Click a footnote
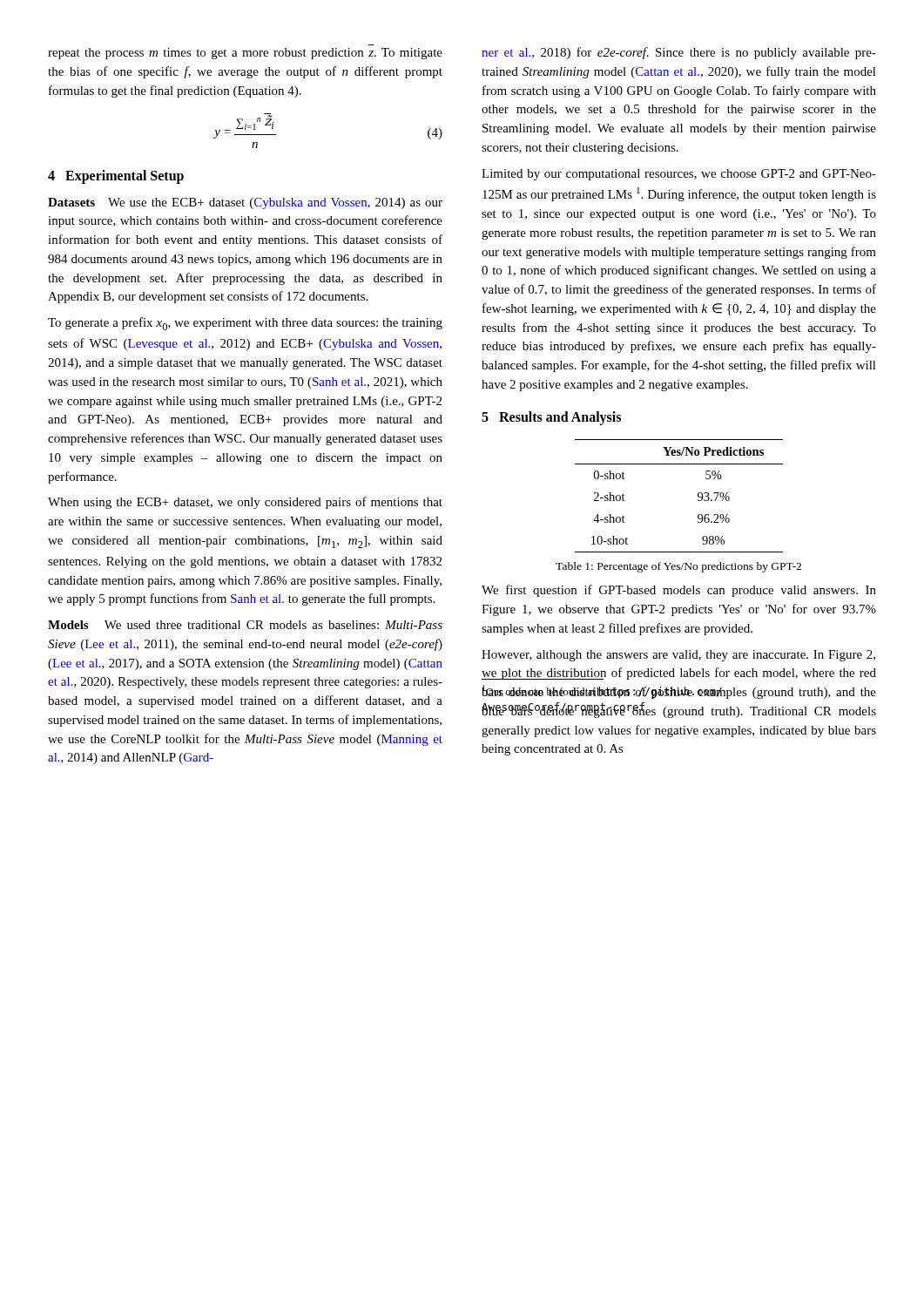Image resolution: width=924 pixels, height=1307 pixels. pos(679,697)
